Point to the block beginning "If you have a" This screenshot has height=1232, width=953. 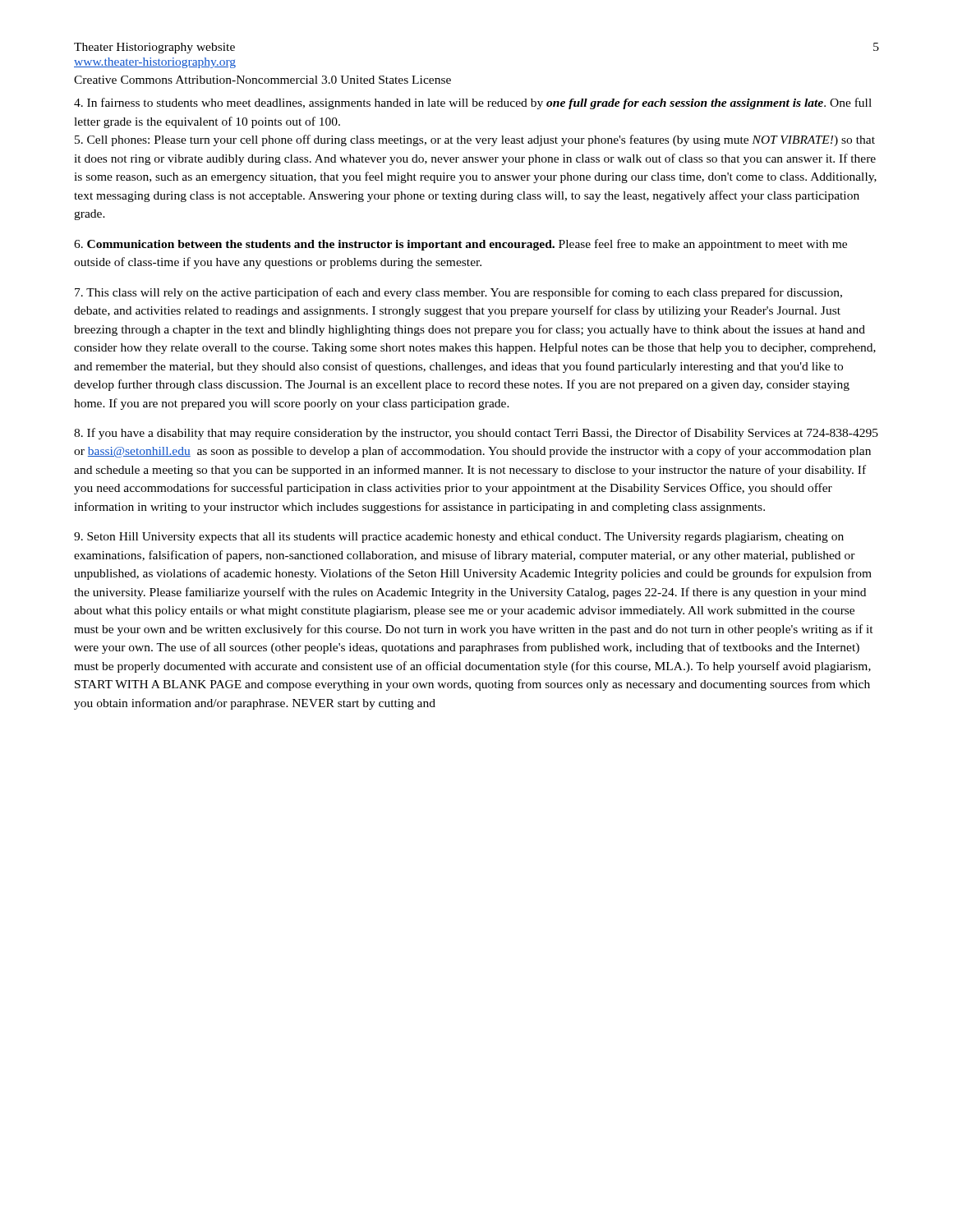pyautogui.click(x=476, y=469)
